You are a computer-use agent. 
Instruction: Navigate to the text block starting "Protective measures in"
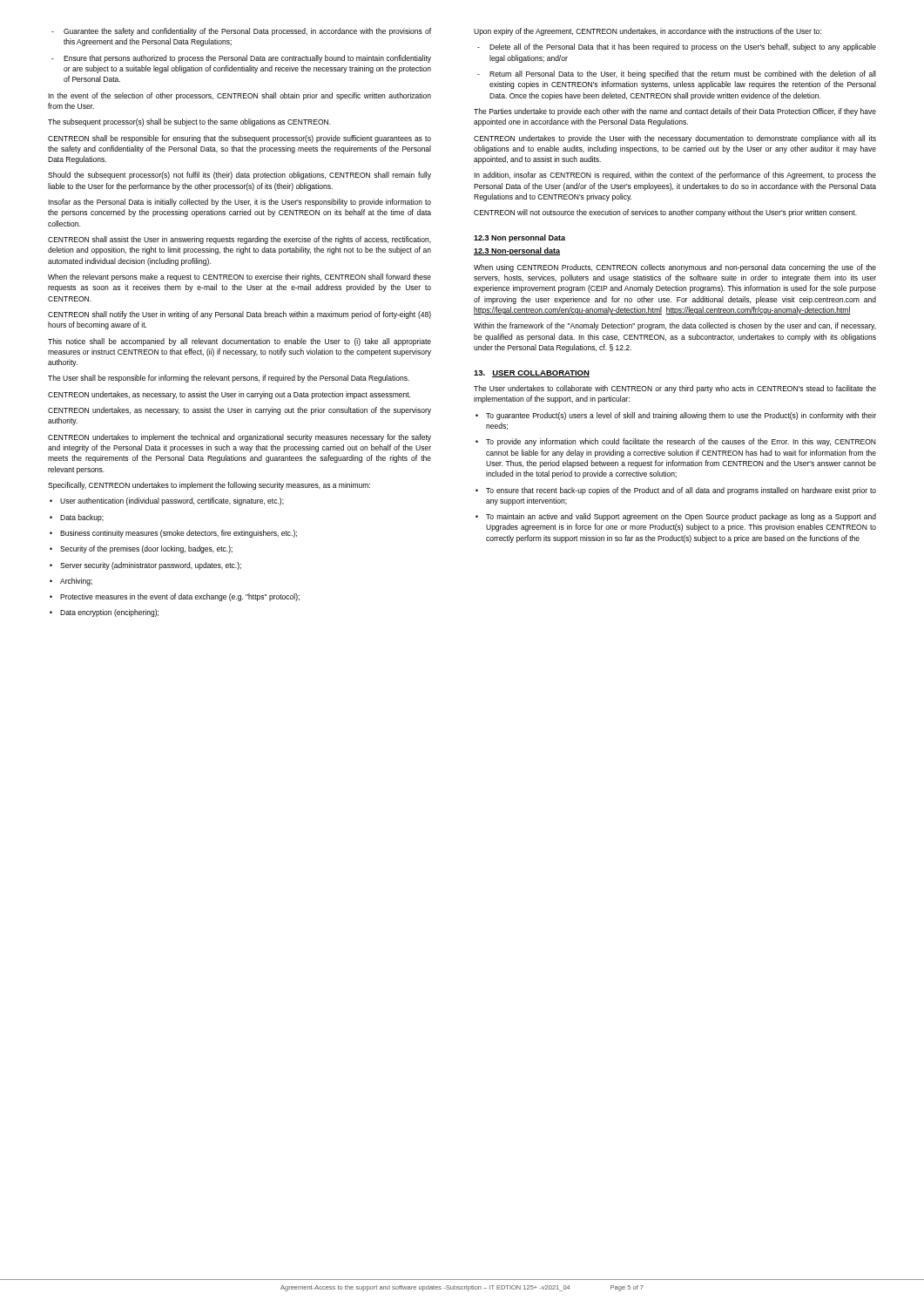(x=239, y=597)
